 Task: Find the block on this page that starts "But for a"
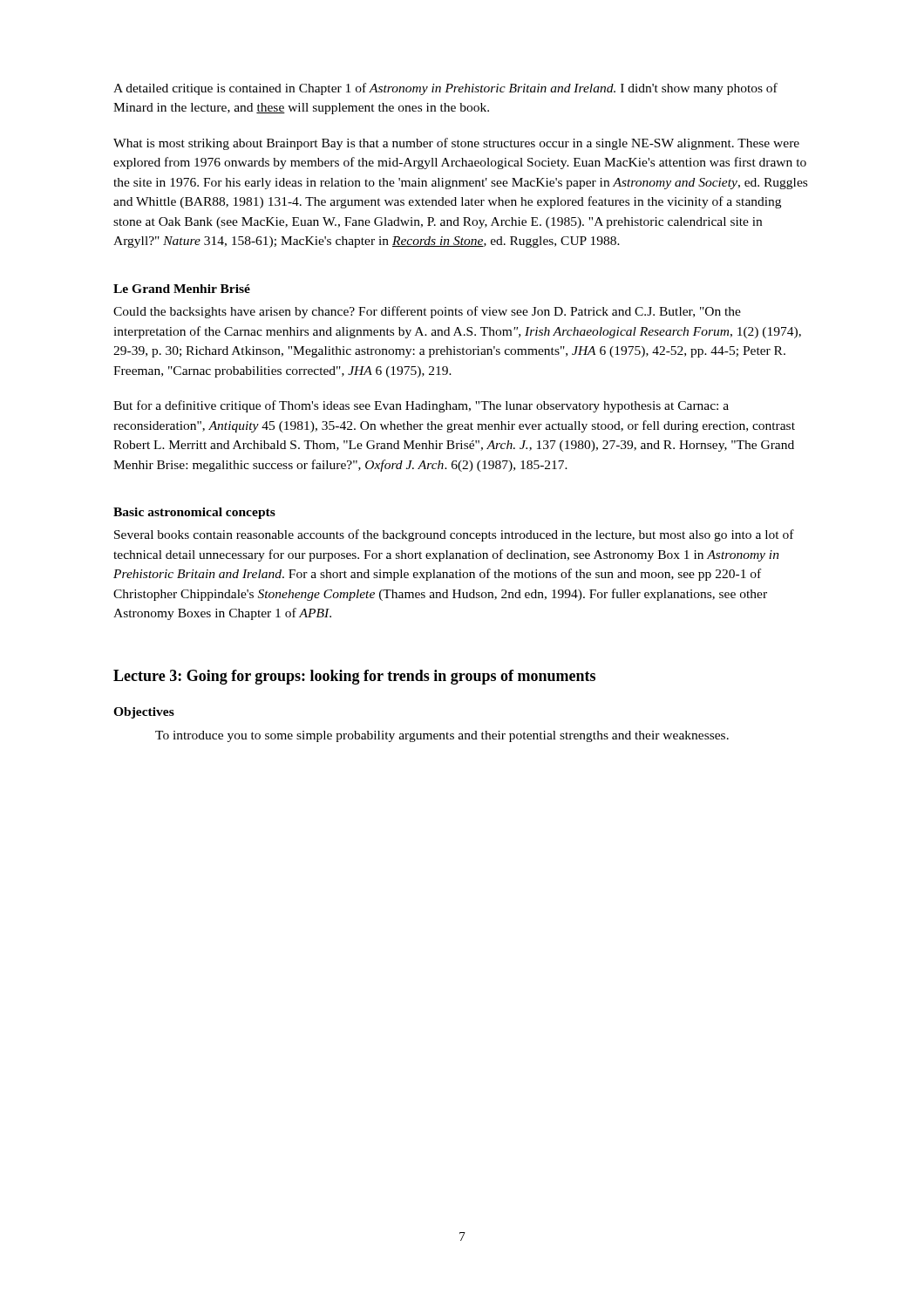tap(454, 435)
